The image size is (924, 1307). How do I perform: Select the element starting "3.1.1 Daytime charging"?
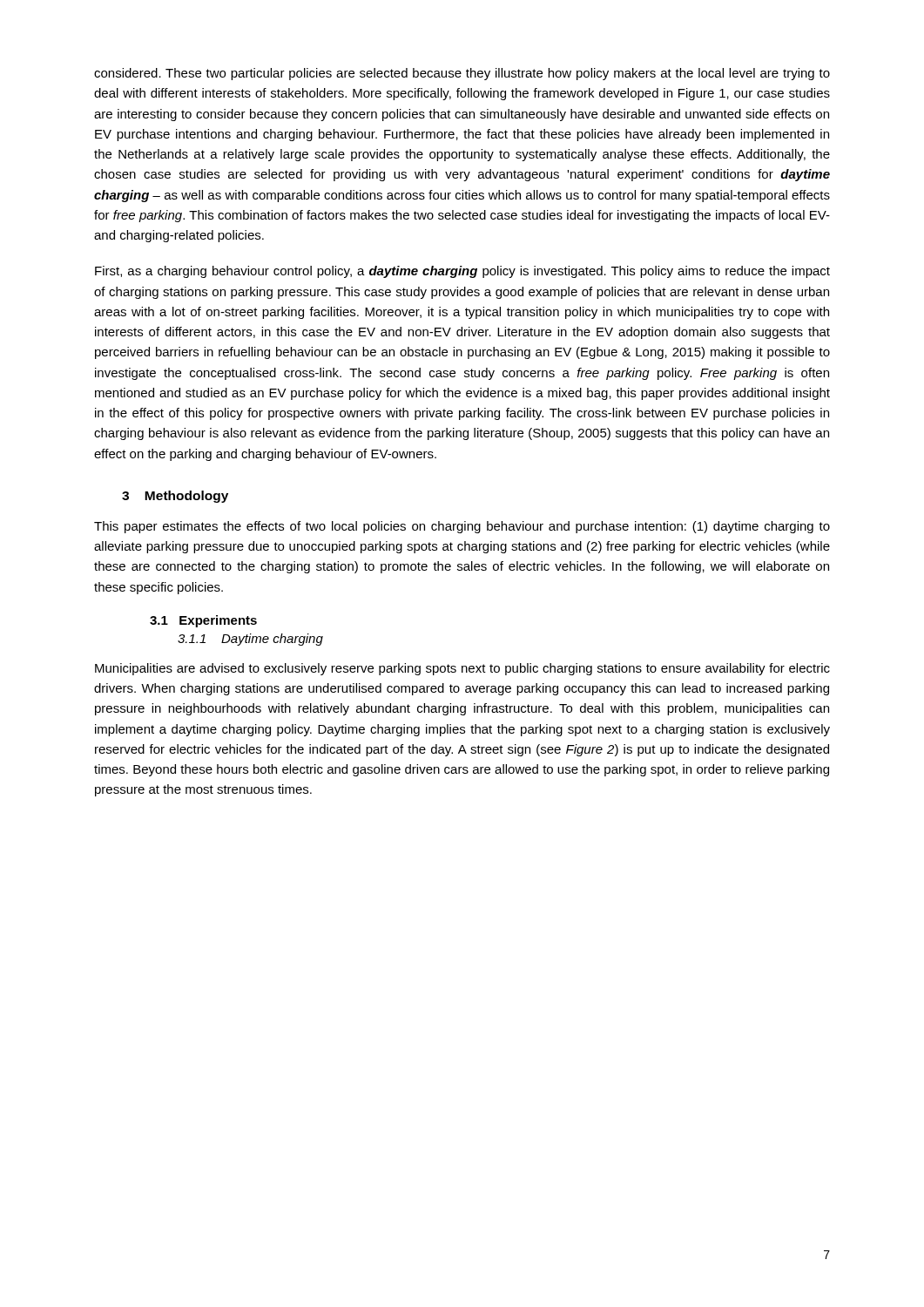250,638
